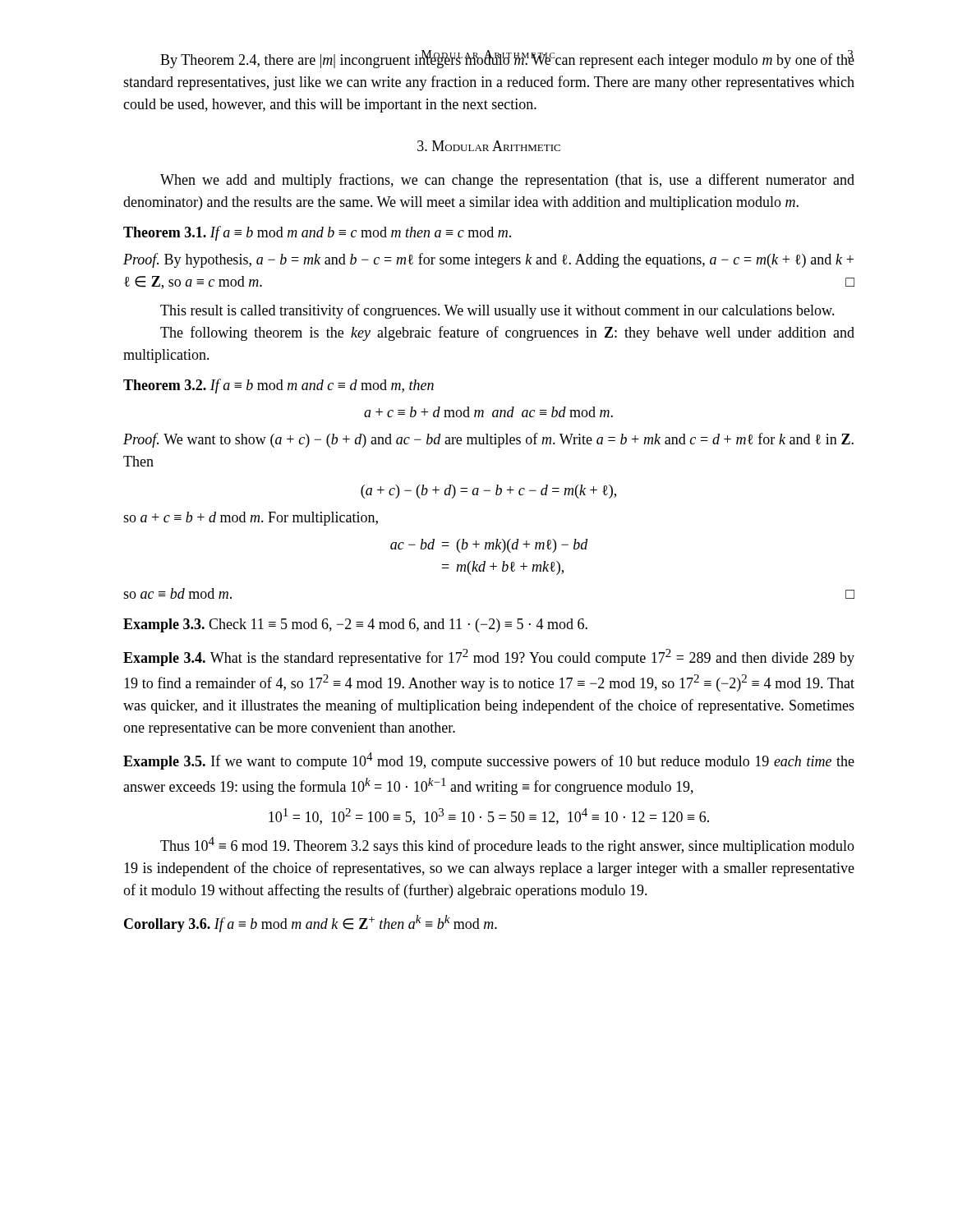Image resolution: width=953 pixels, height=1232 pixels.
Task: Select the text block with the text "Example 3.5. If we want to compute 104"
Action: 489,788
